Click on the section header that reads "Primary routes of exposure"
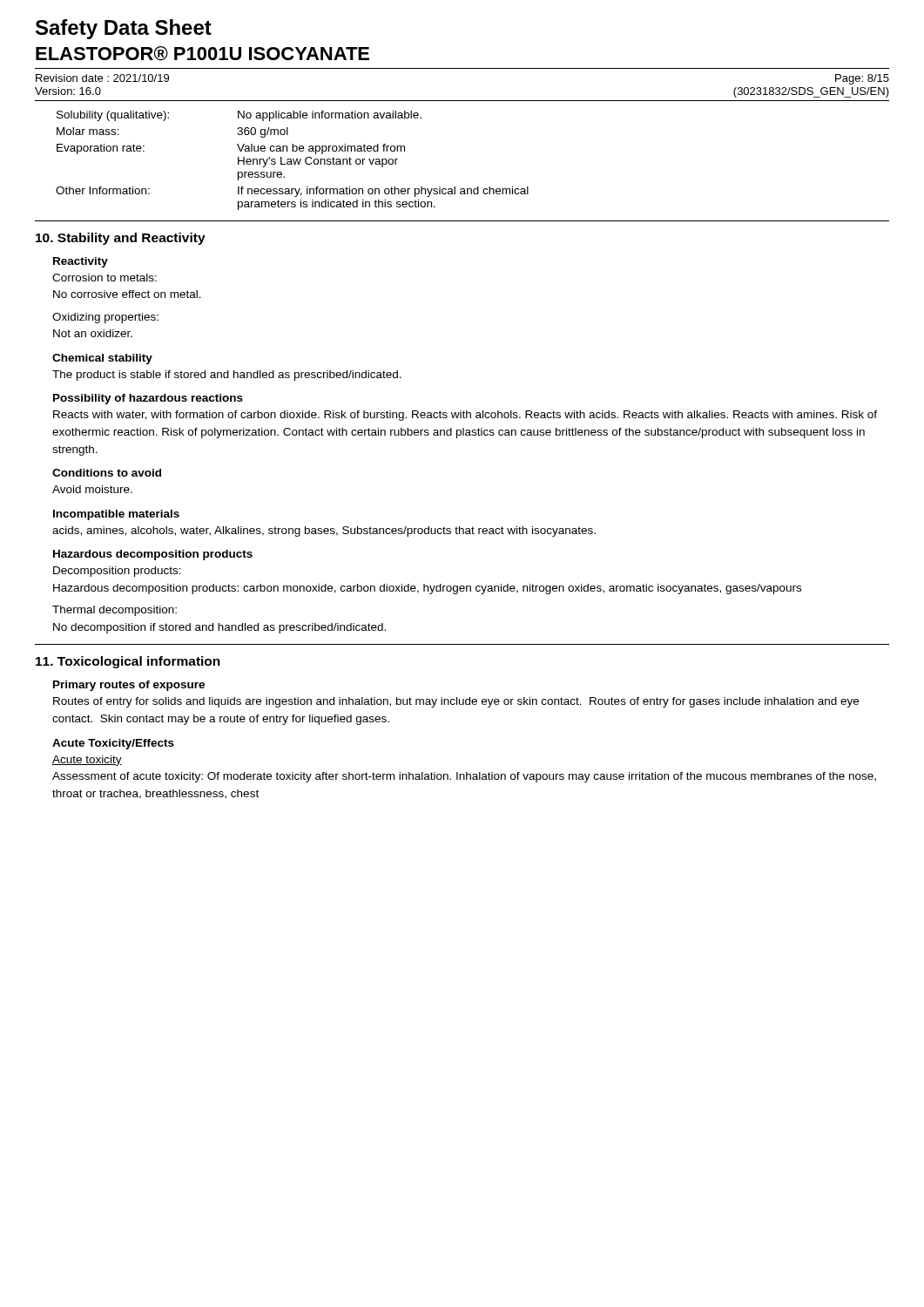This screenshot has height=1307, width=924. (129, 685)
